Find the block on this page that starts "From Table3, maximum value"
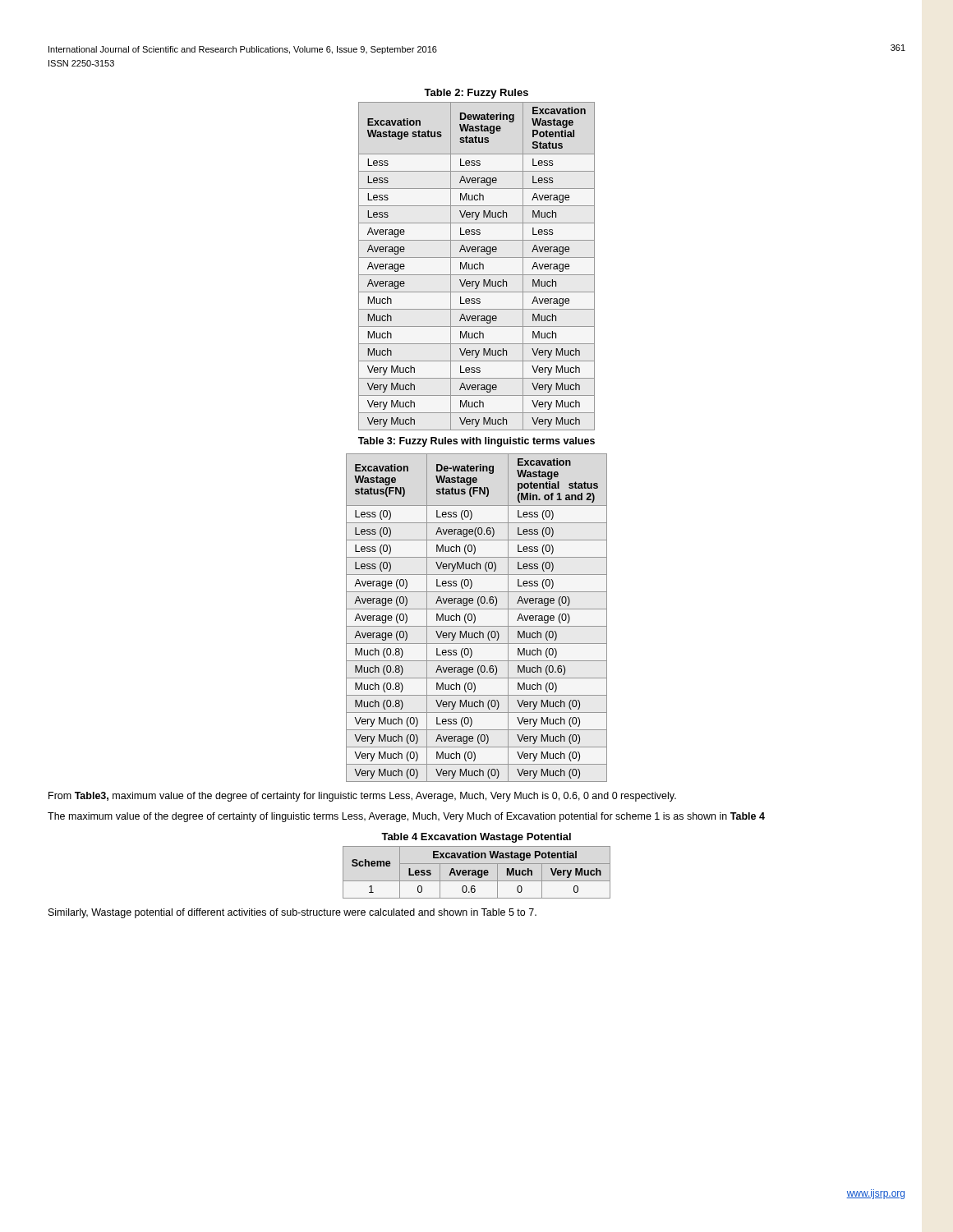The height and width of the screenshot is (1232, 953). pyautogui.click(x=362, y=796)
